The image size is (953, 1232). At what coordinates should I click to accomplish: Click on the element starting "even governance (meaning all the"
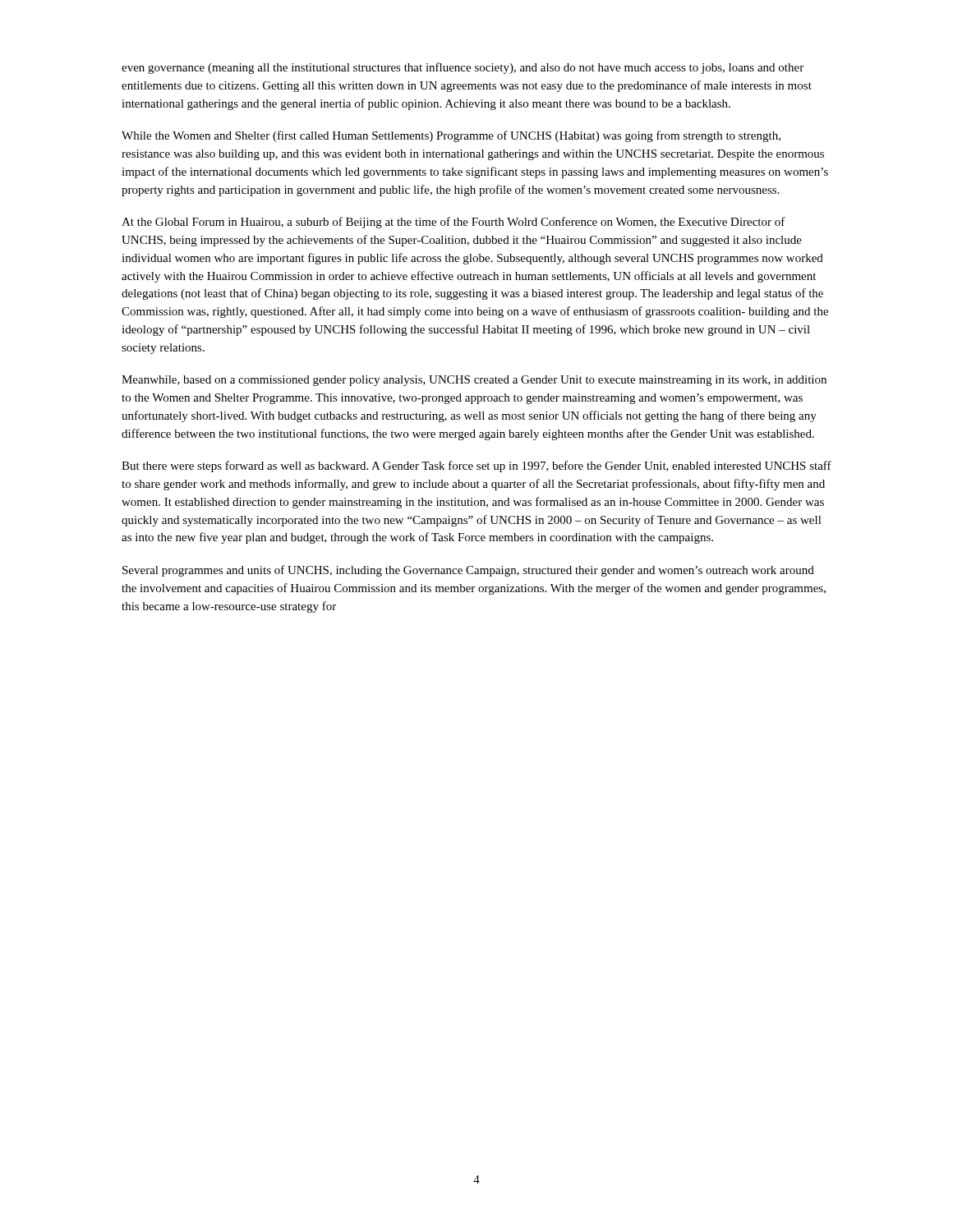[x=467, y=85]
